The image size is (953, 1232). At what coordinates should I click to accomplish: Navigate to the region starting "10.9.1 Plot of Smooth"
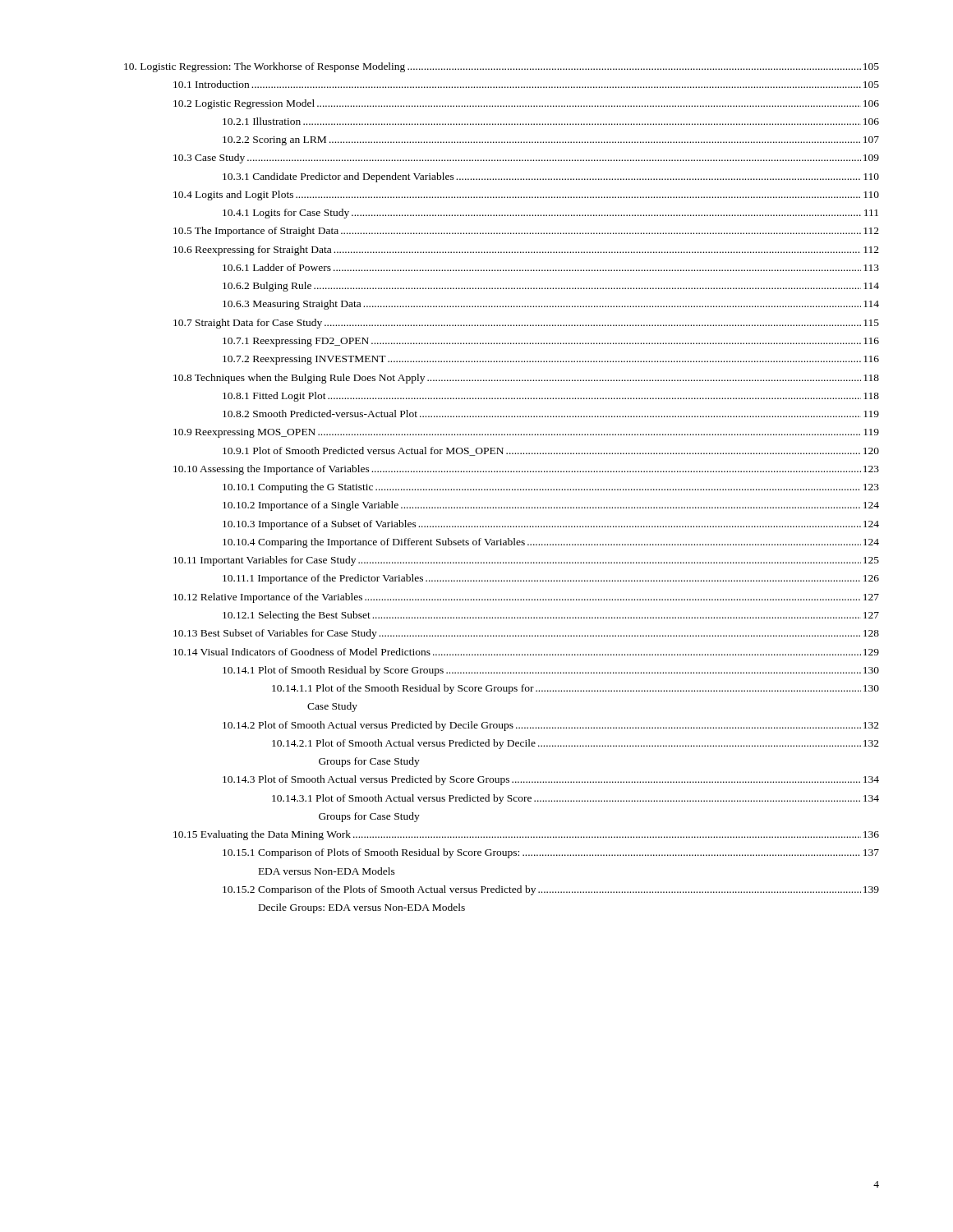click(550, 451)
